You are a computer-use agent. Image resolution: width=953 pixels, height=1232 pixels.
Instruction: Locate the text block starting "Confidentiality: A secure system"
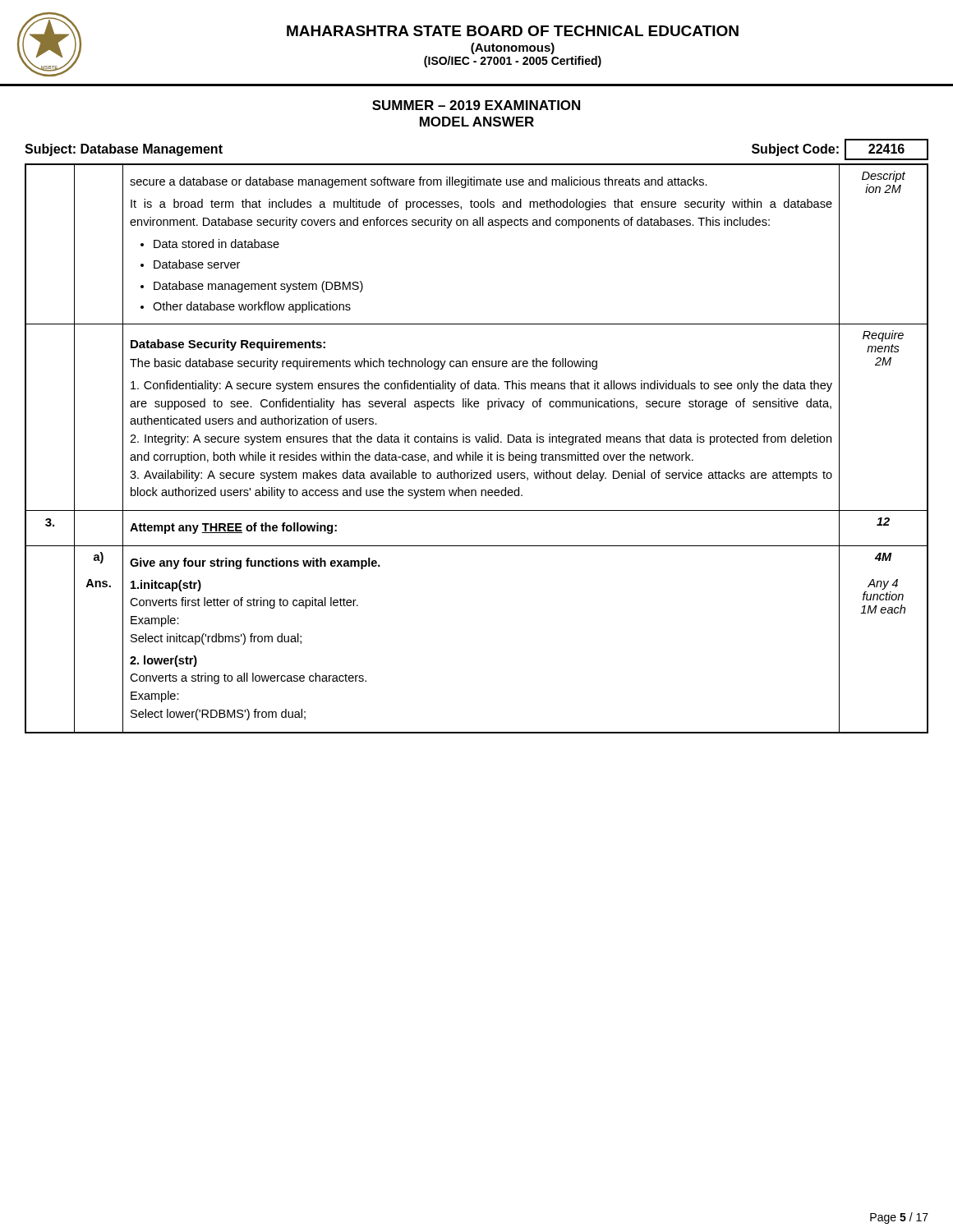coord(481,439)
